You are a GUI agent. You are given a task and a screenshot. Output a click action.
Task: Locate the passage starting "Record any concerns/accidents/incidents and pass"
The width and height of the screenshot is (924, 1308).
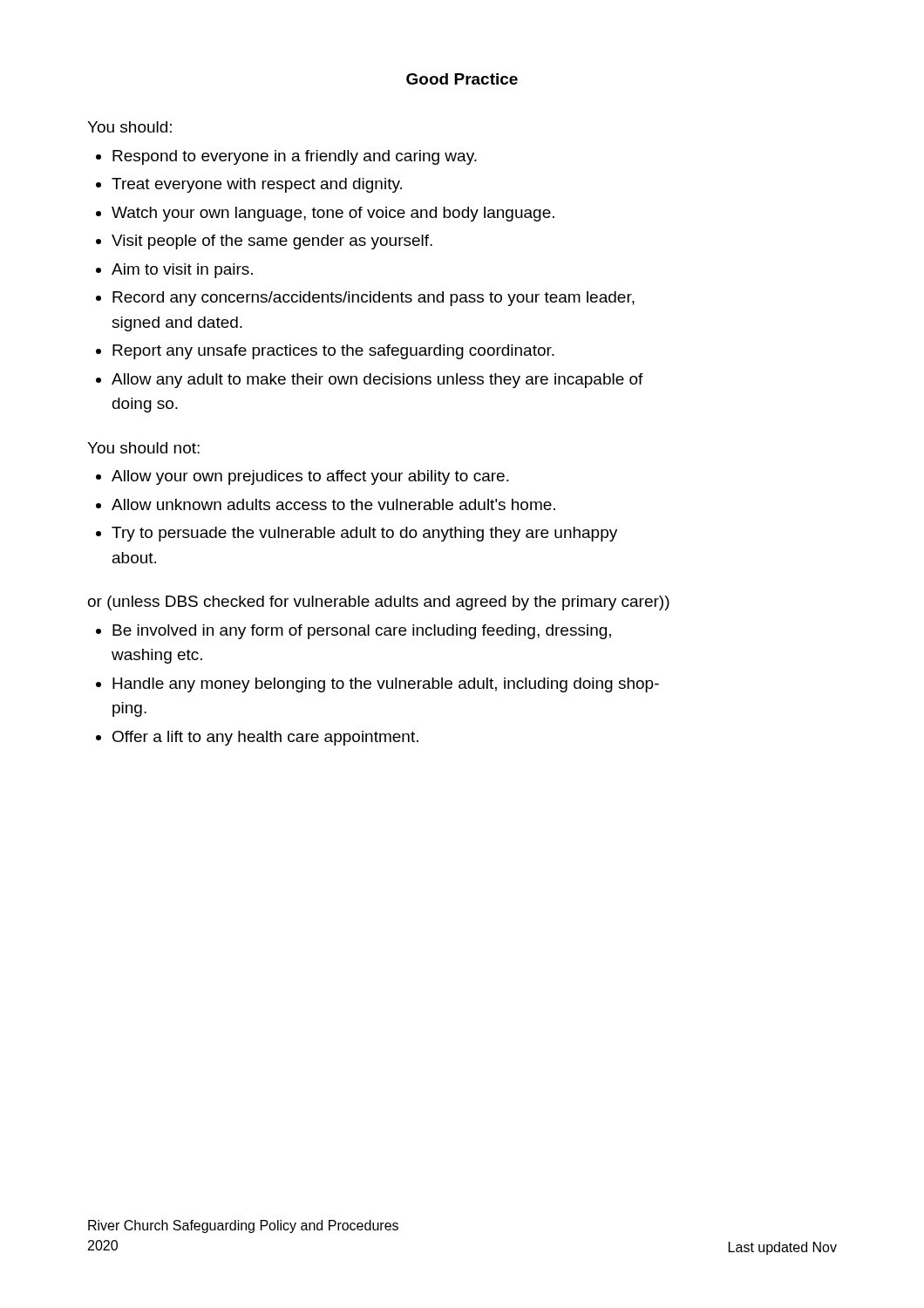point(374,309)
